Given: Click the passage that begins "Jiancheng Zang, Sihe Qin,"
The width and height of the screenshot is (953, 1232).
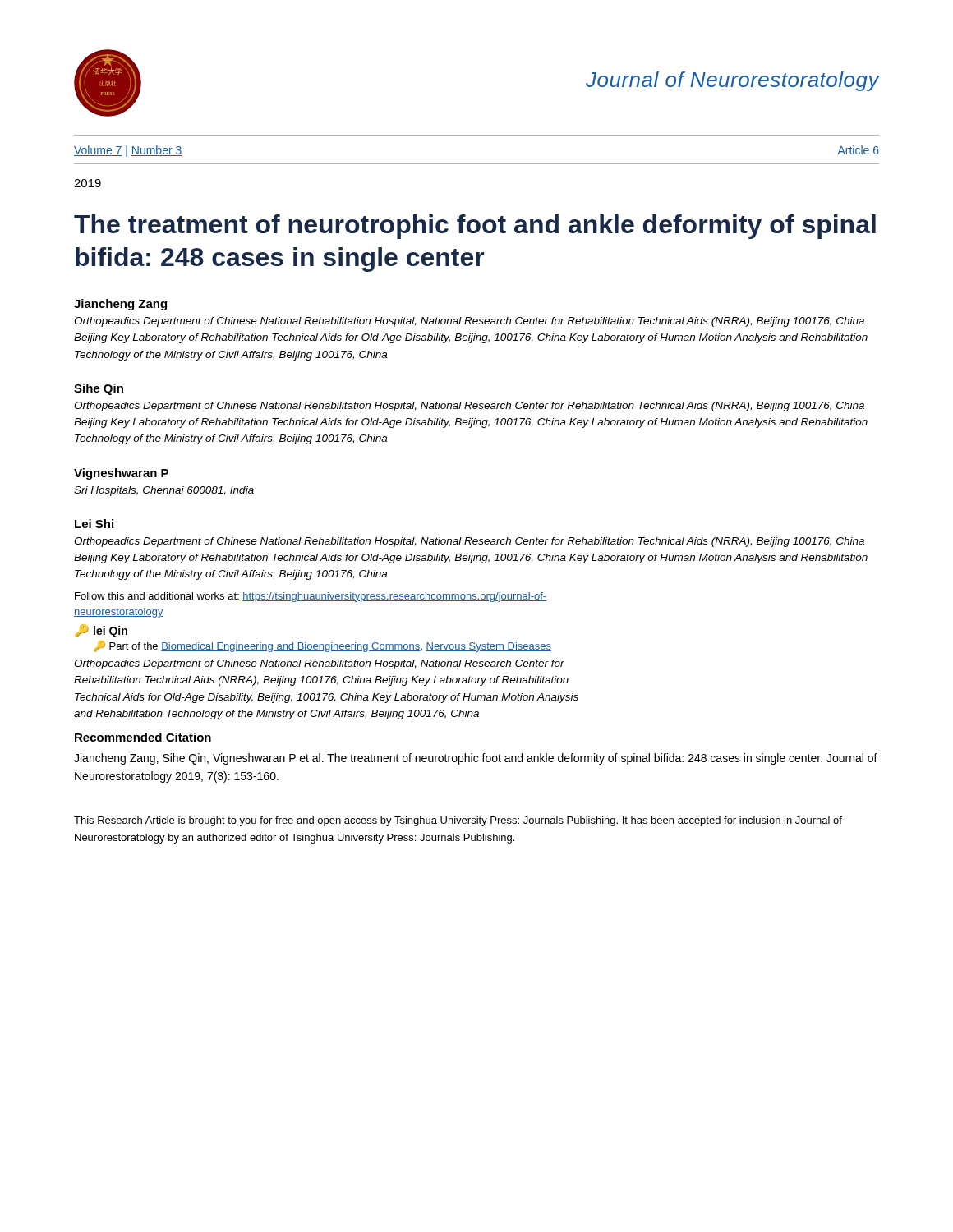Looking at the screenshot, I should click(x=475, y=767).
